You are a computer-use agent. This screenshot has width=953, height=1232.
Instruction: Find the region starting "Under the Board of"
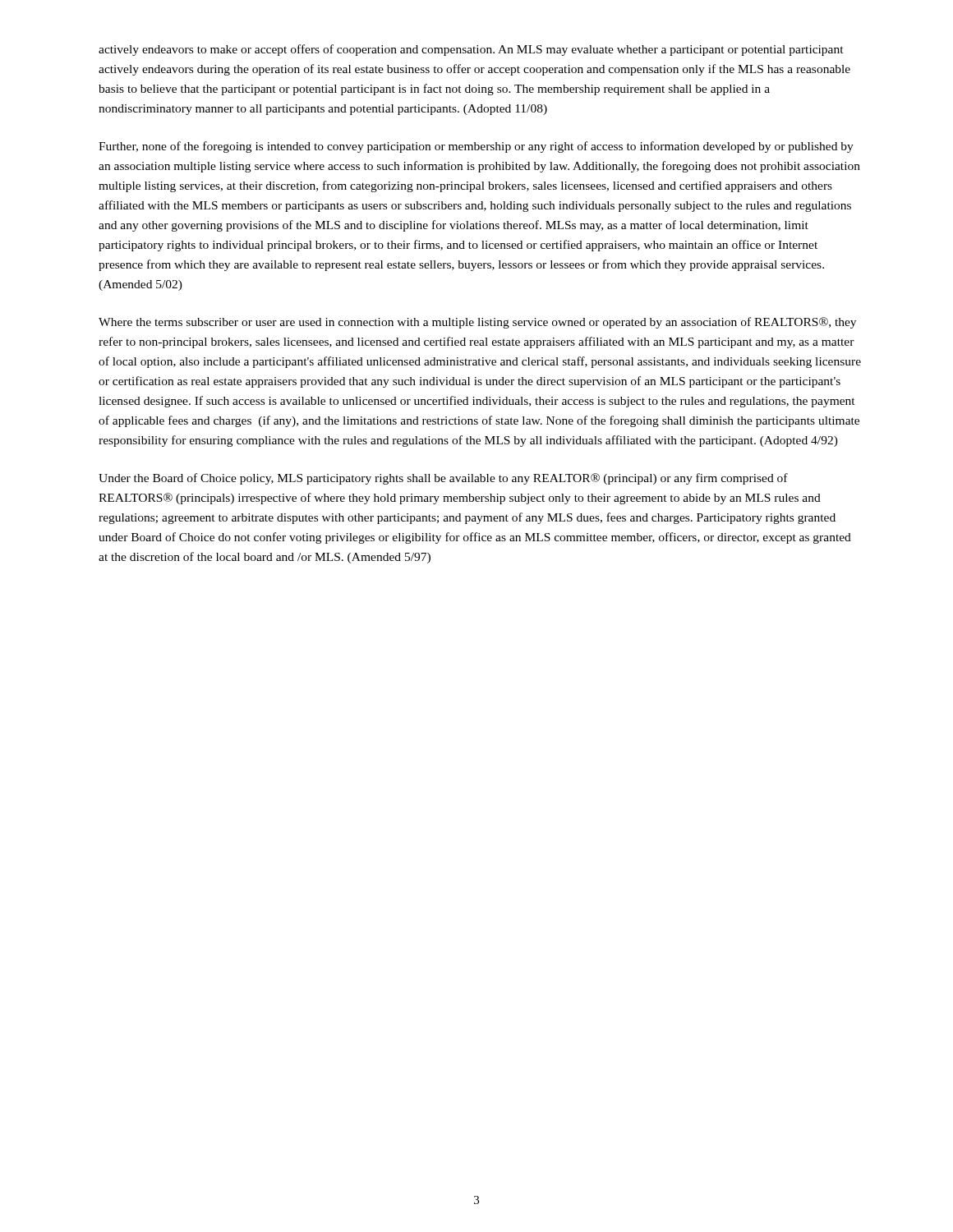coord(475,517)
